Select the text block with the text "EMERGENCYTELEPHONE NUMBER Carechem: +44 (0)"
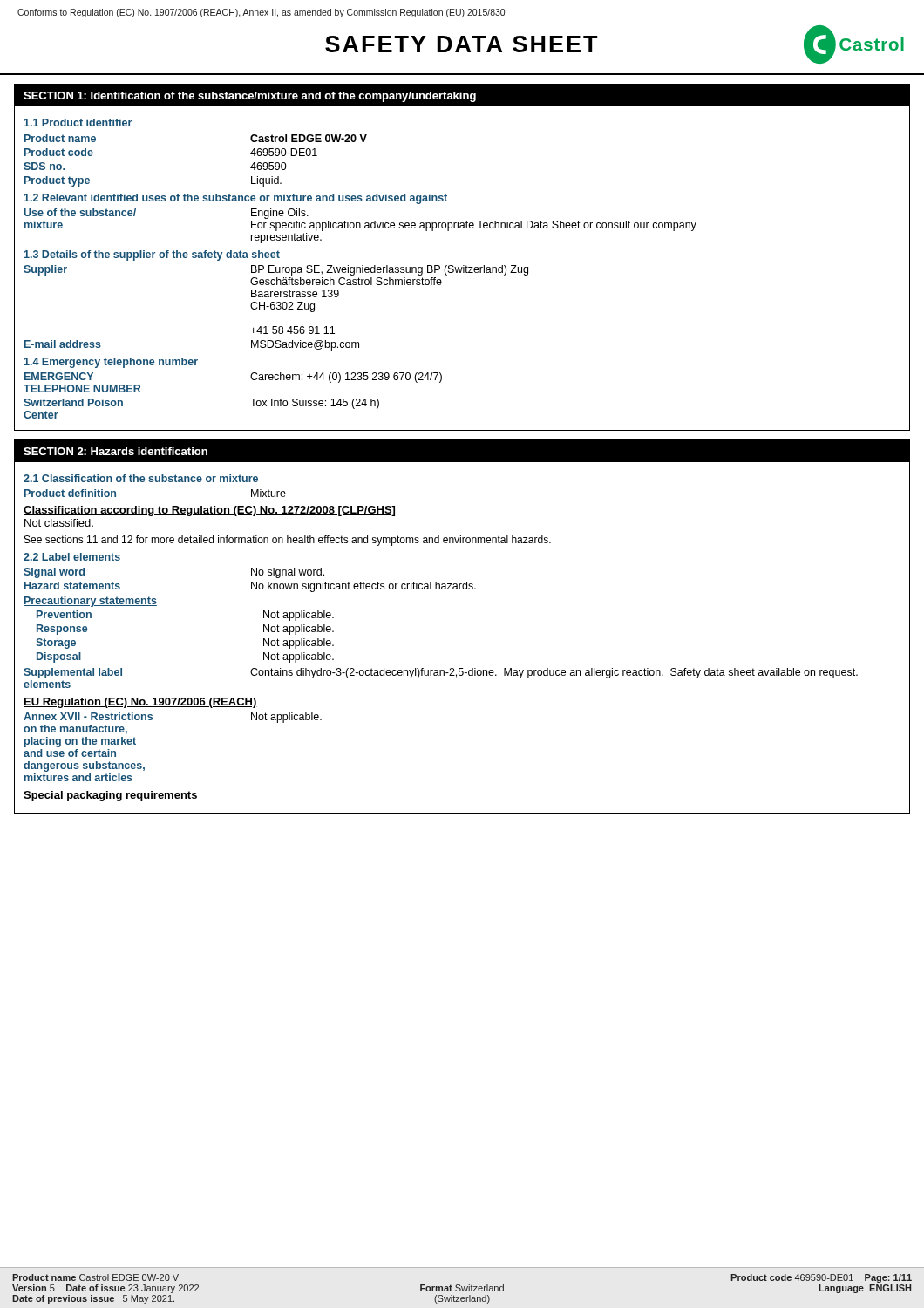 pos(55,377)
